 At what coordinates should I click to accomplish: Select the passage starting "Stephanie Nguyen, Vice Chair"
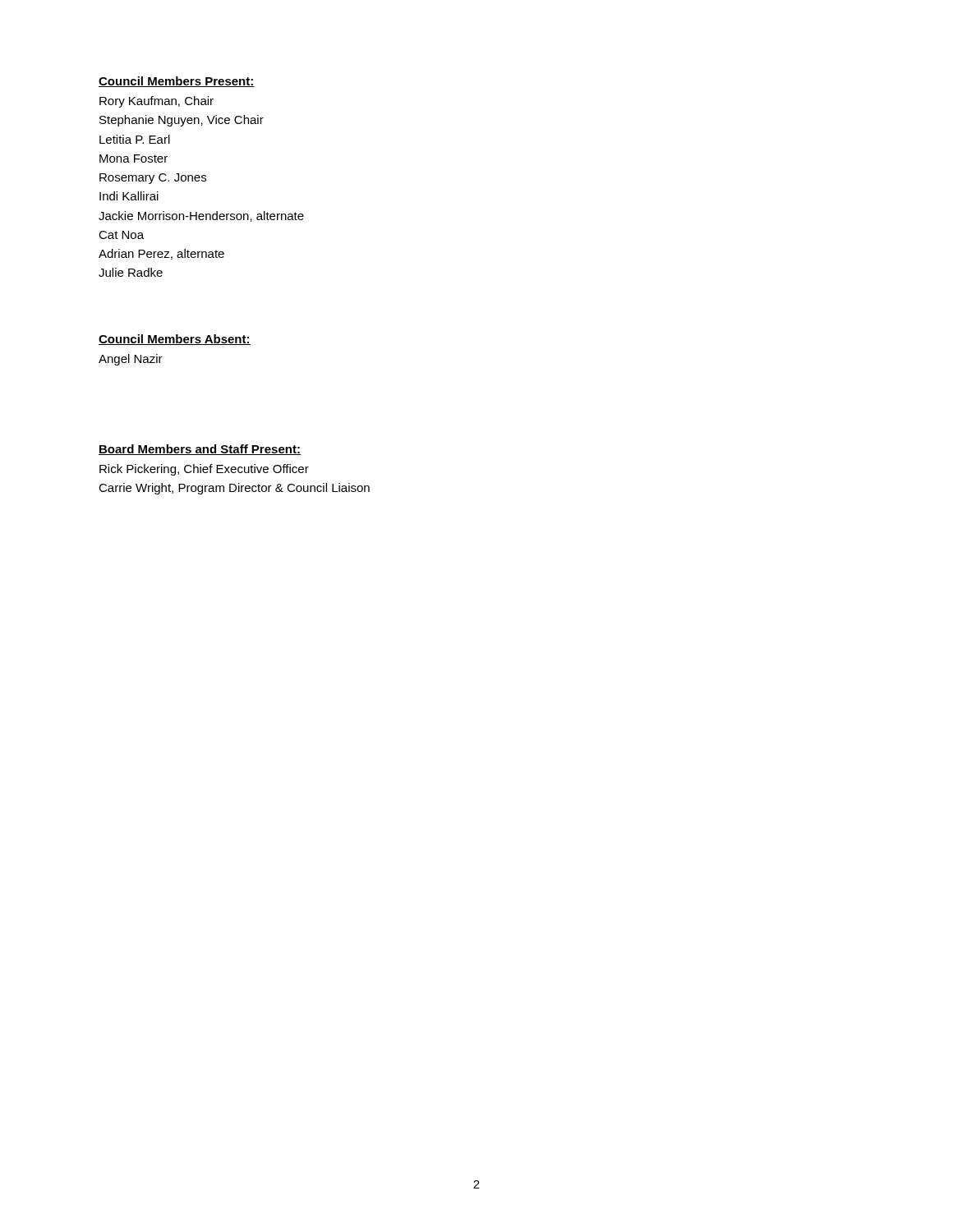coord(181,120)
